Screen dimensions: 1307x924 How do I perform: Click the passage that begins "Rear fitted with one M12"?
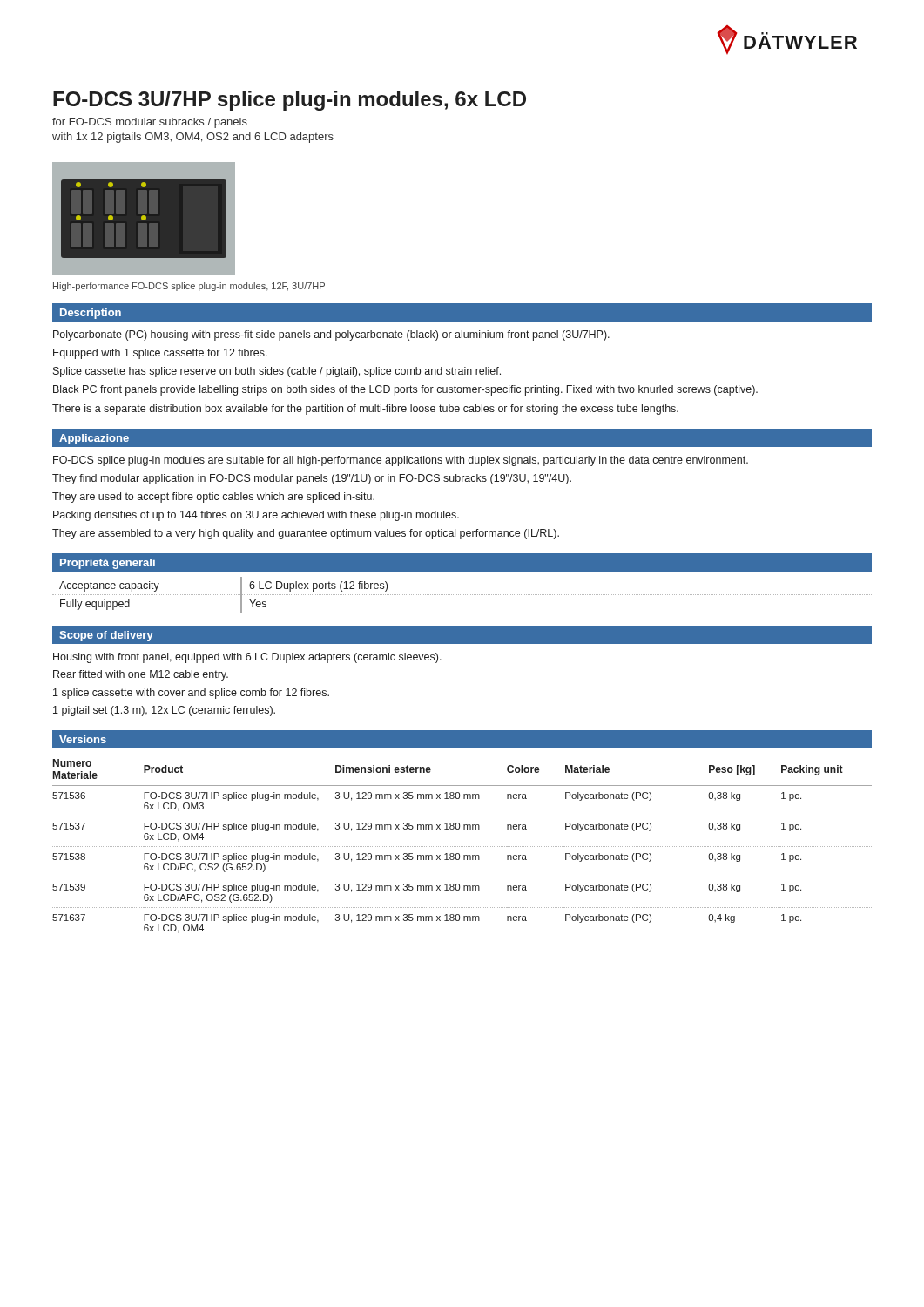tap(141, 675)
